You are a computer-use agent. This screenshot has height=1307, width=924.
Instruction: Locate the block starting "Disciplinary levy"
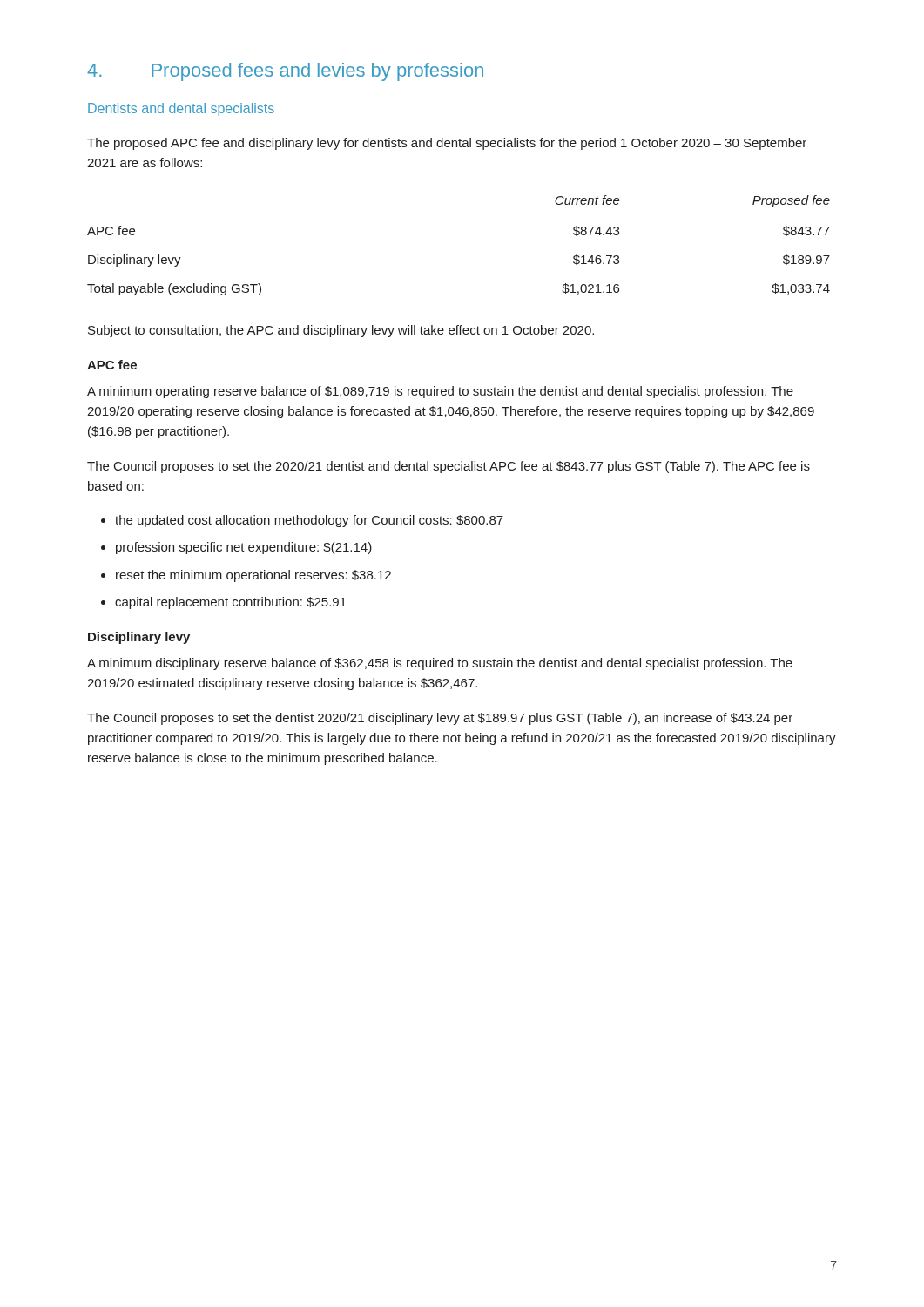pyautogui.click(x=139, y=638)
